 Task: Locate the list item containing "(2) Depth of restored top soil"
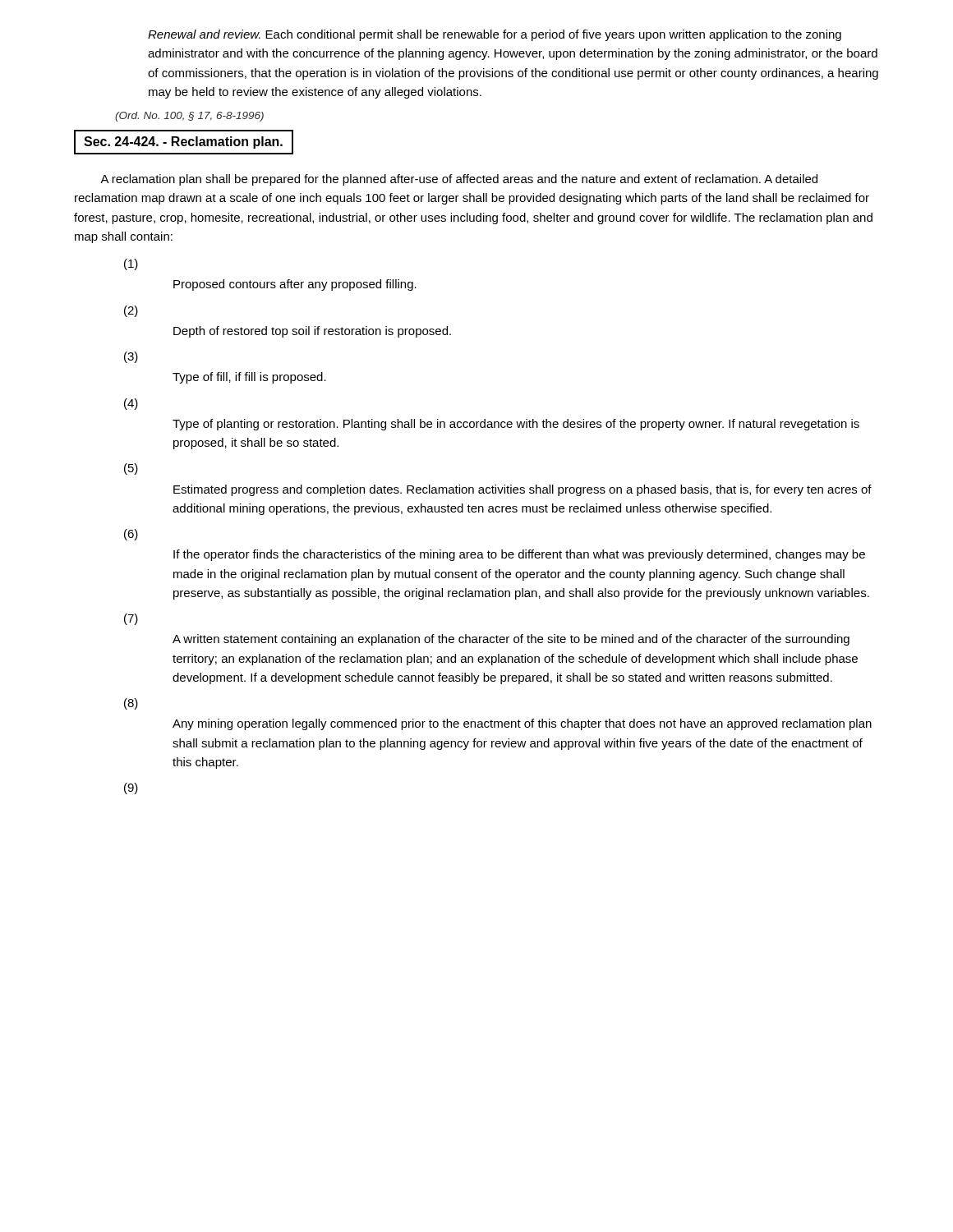tap(131, 311)
